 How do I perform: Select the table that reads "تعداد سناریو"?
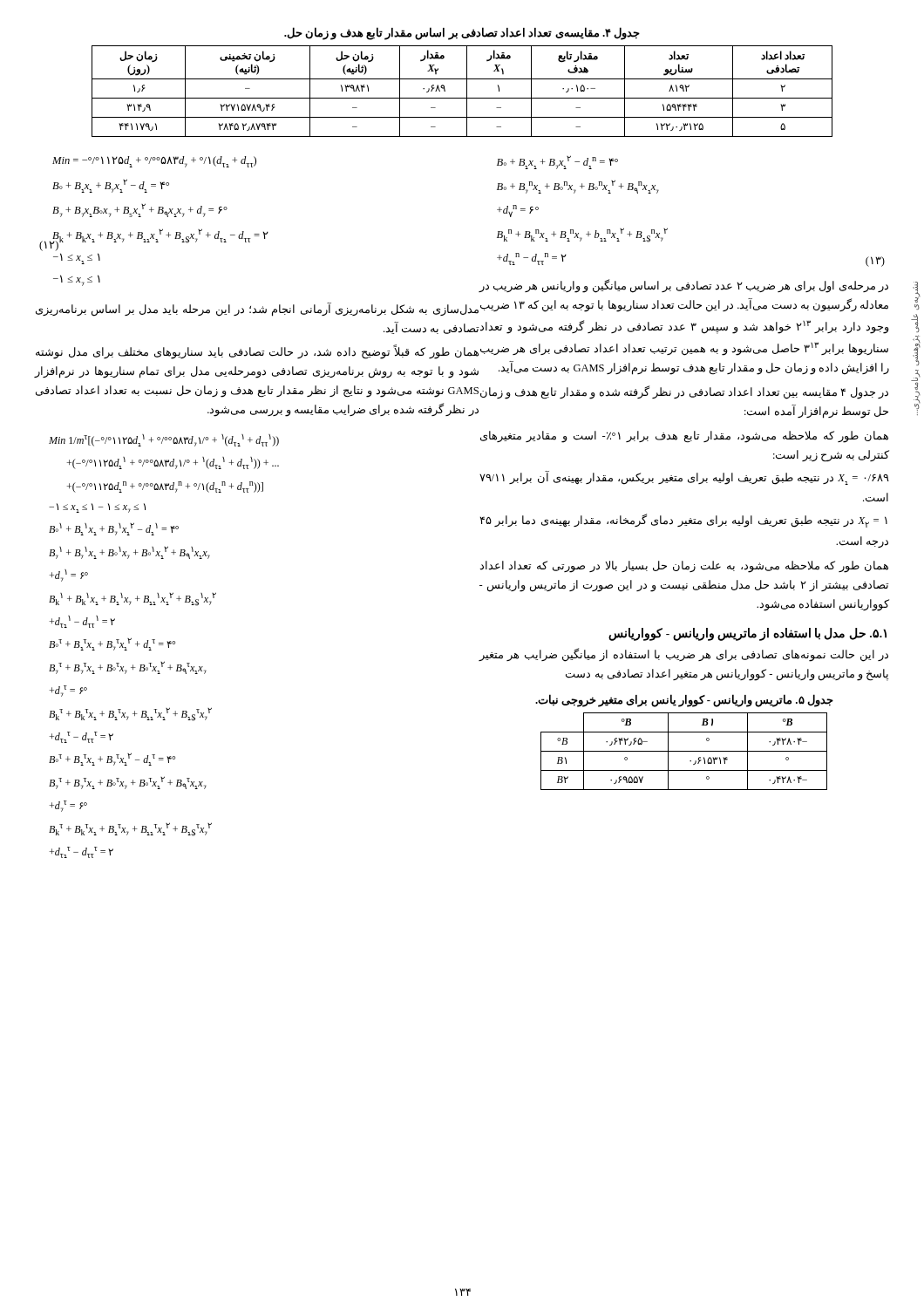(x=462, y=91)
